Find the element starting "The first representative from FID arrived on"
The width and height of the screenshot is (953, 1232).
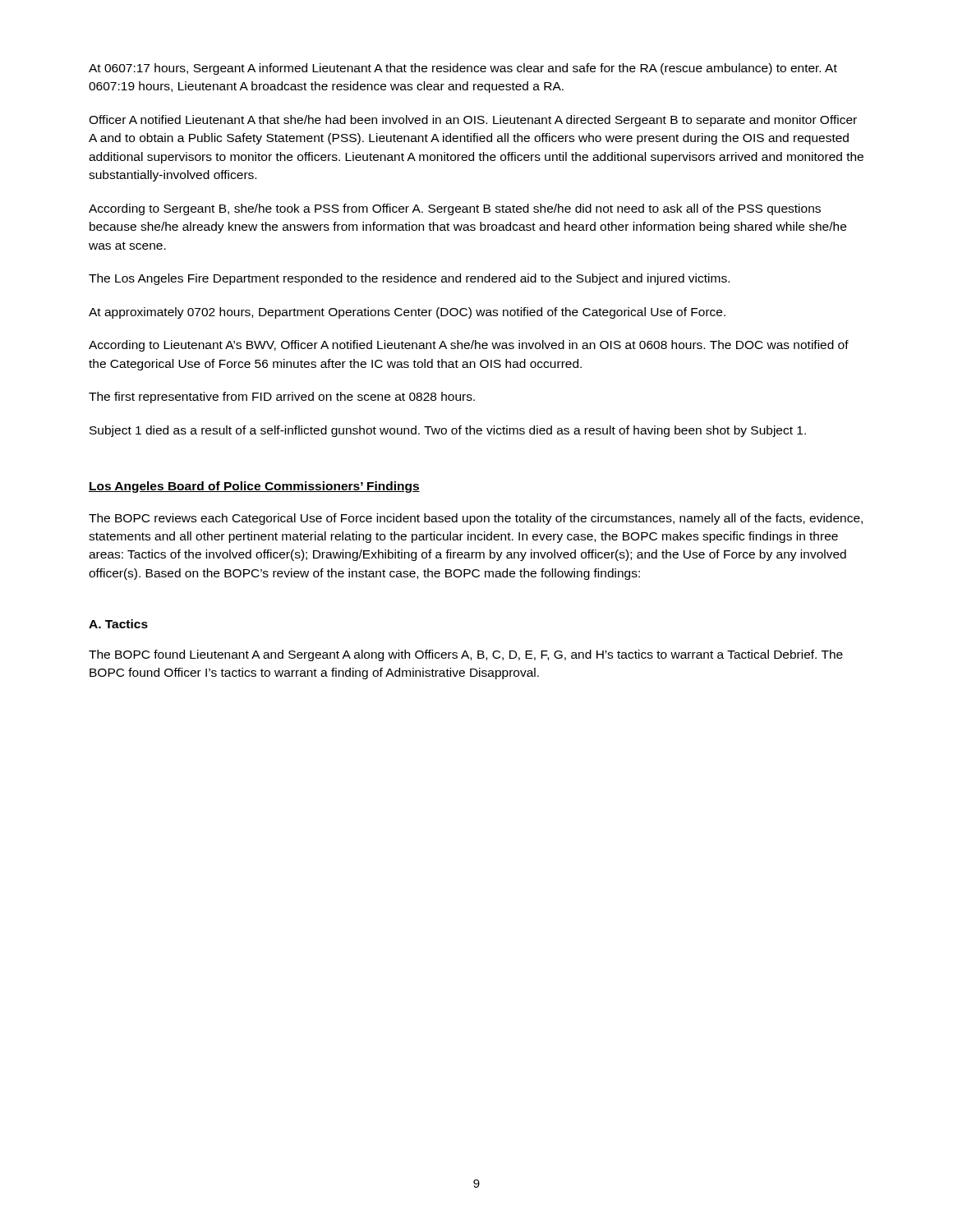(282, 396)
